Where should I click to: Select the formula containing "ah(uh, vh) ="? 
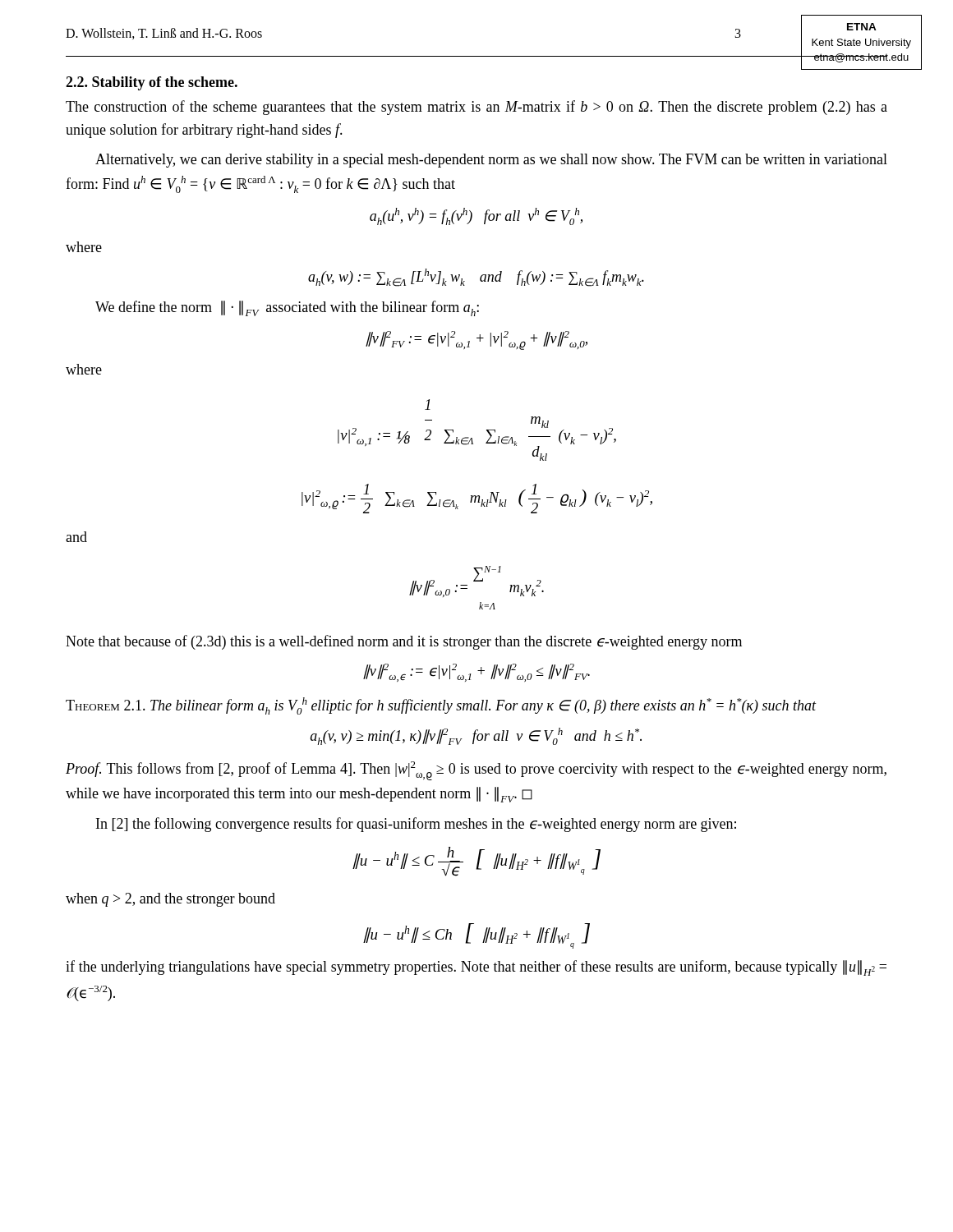pos(476,217)
